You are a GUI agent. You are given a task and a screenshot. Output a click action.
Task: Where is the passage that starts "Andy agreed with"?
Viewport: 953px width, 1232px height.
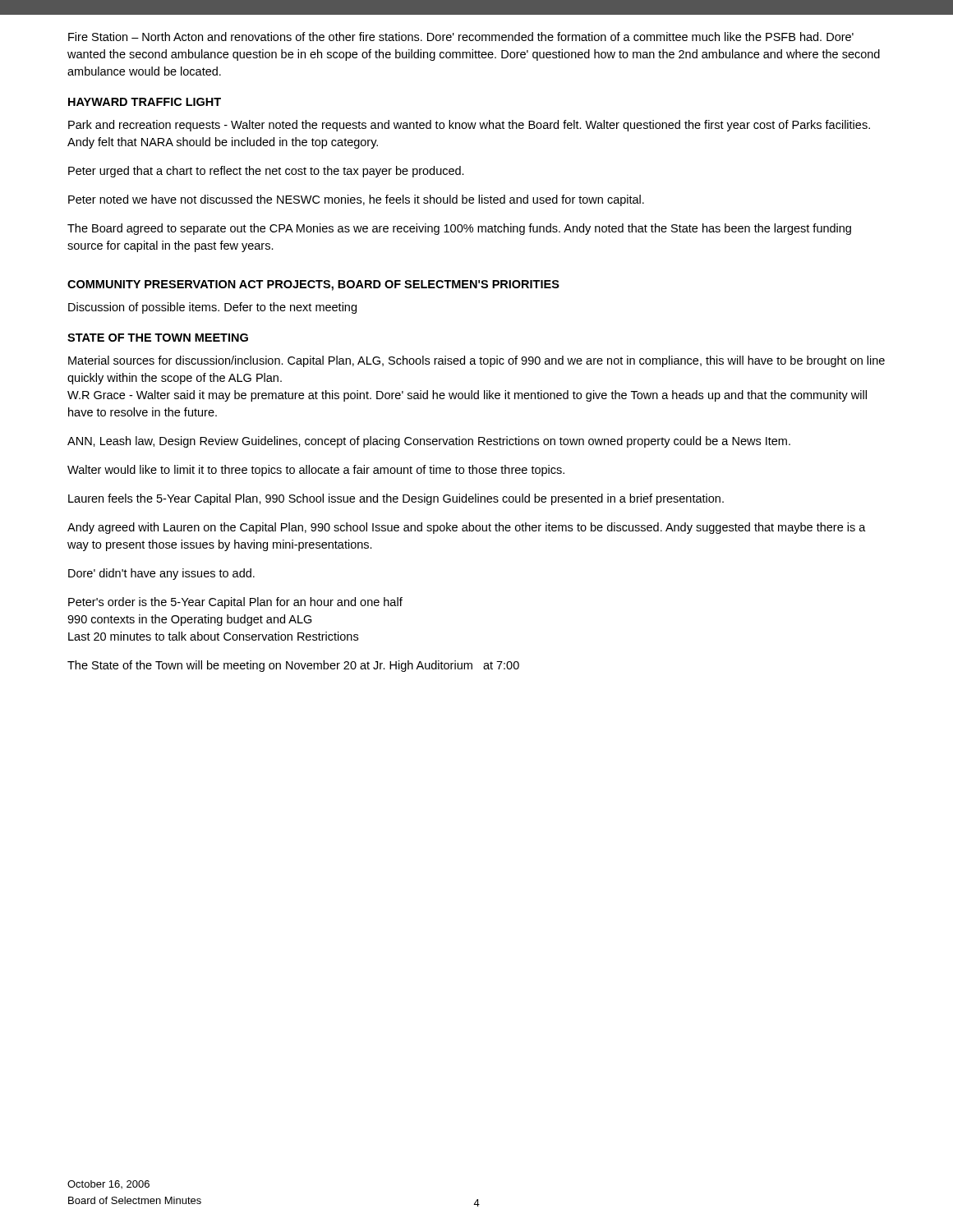pos(466,536)
